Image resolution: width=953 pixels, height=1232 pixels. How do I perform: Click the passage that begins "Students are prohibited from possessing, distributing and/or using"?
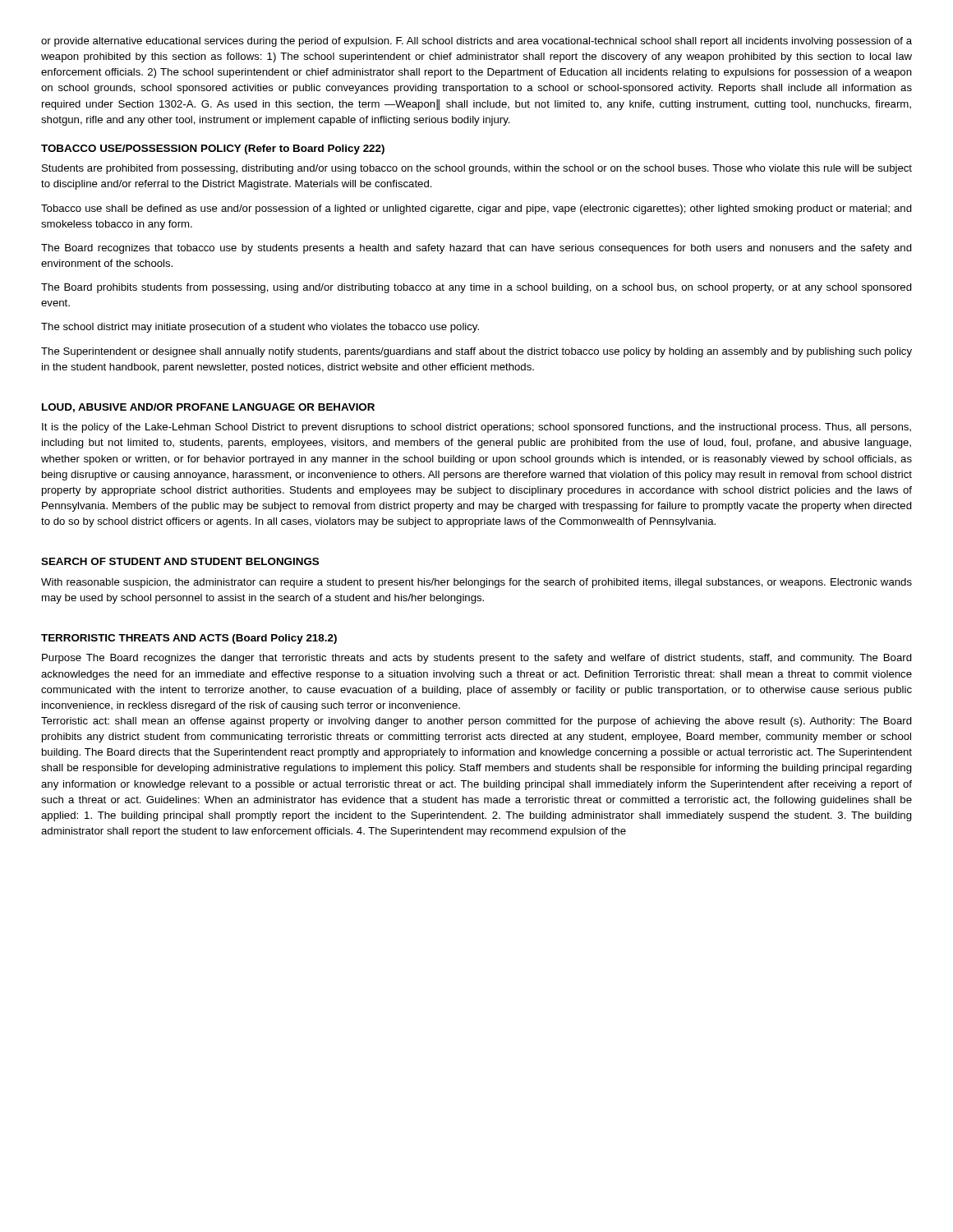pos(476,176)
